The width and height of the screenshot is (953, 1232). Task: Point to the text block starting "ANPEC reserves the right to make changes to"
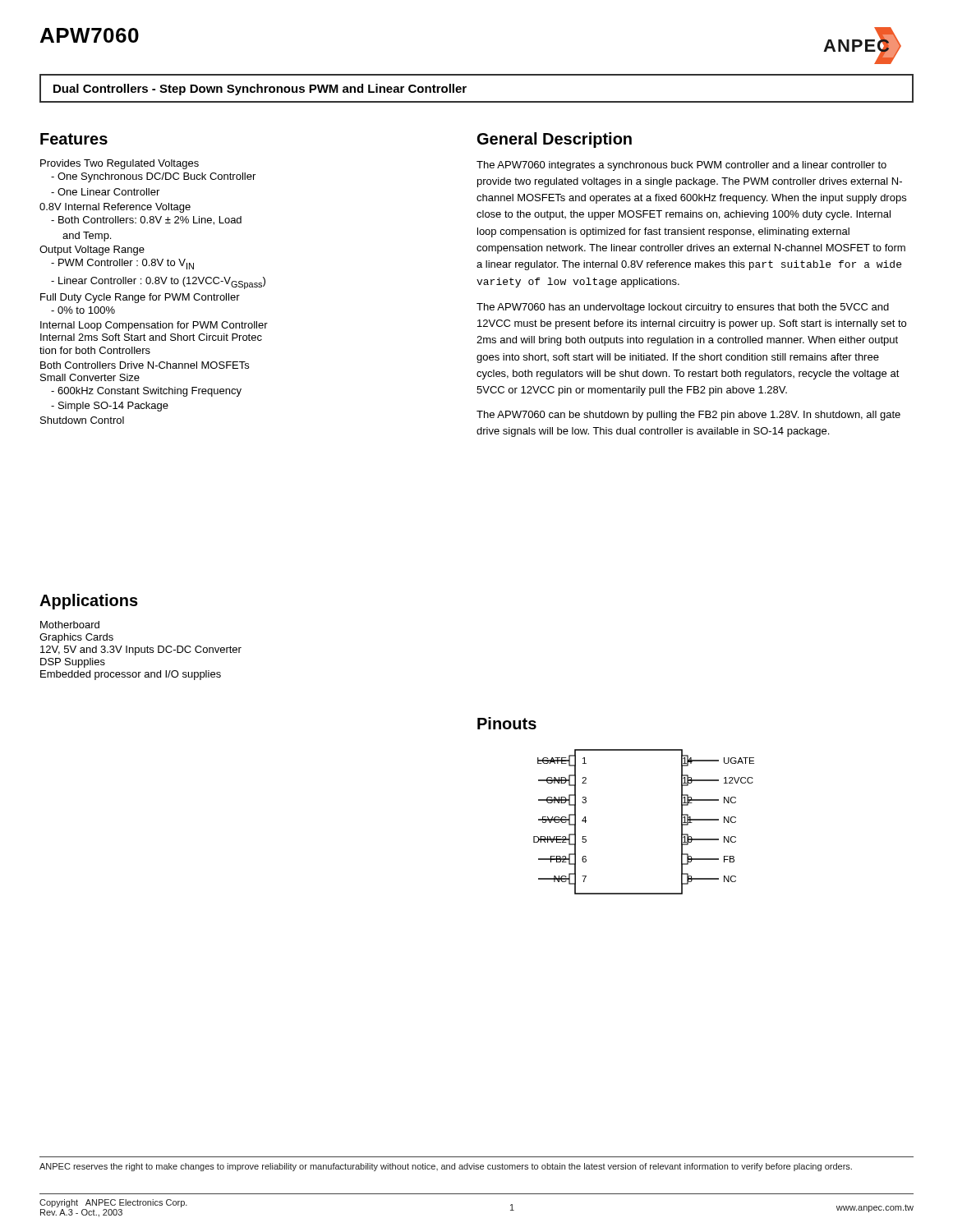tap(446, 1166)
